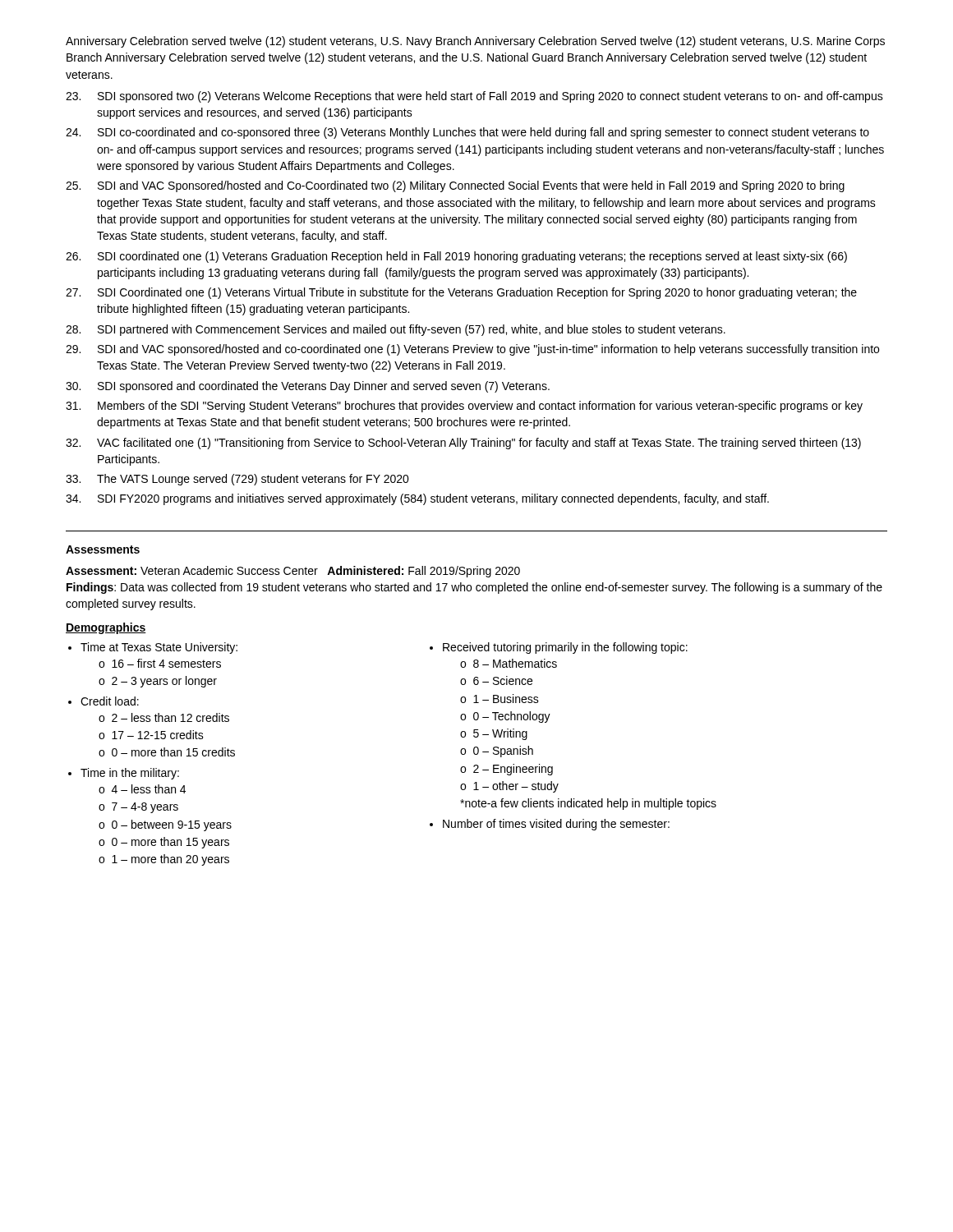Point to the text block starting "23. SDI sponsored two (2) Veterans Welcome"
The height and width of the screenshot is (1232, 953).
(x=476, y=104)
